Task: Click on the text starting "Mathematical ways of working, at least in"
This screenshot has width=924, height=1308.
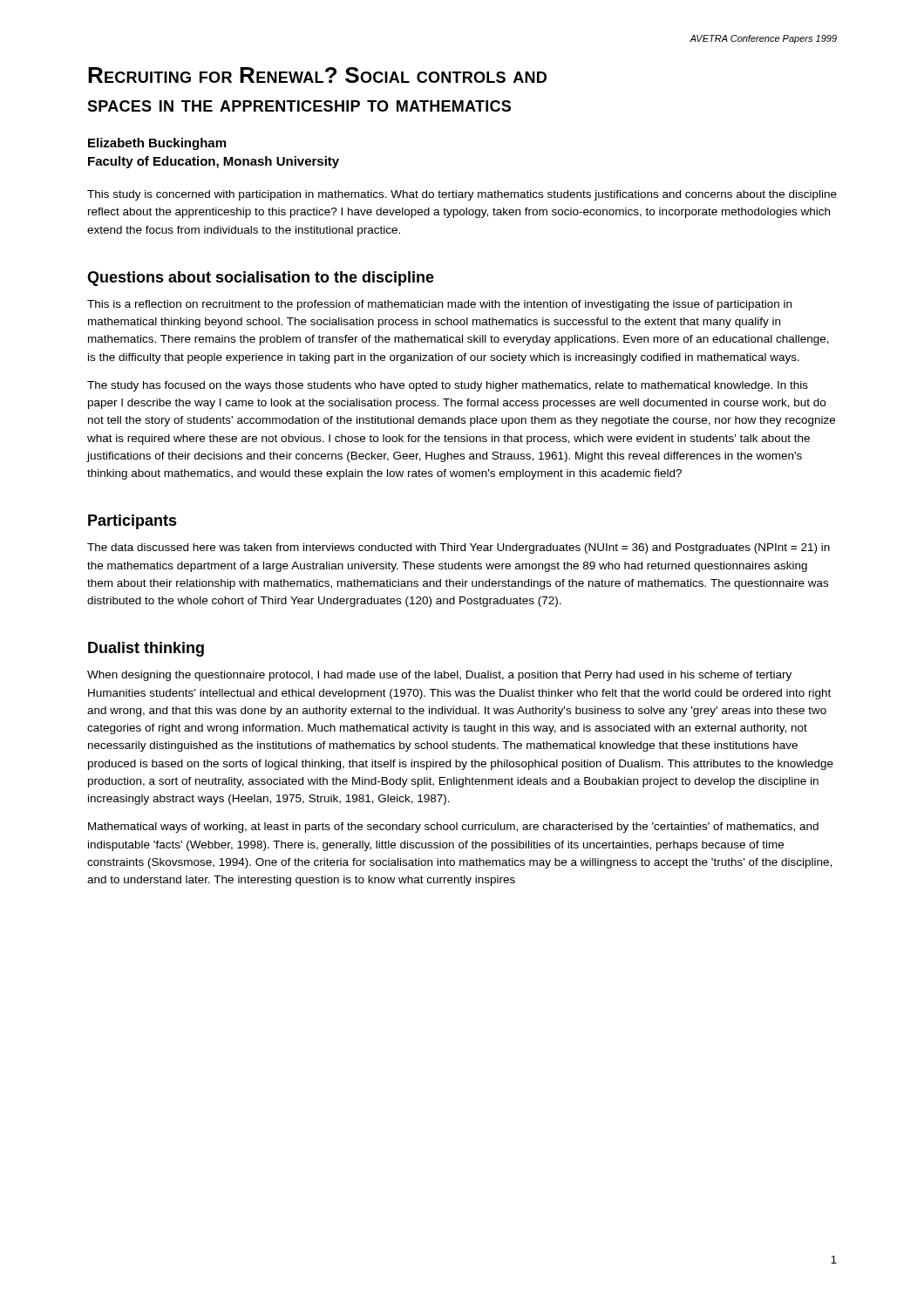Action: pos(460,853)
